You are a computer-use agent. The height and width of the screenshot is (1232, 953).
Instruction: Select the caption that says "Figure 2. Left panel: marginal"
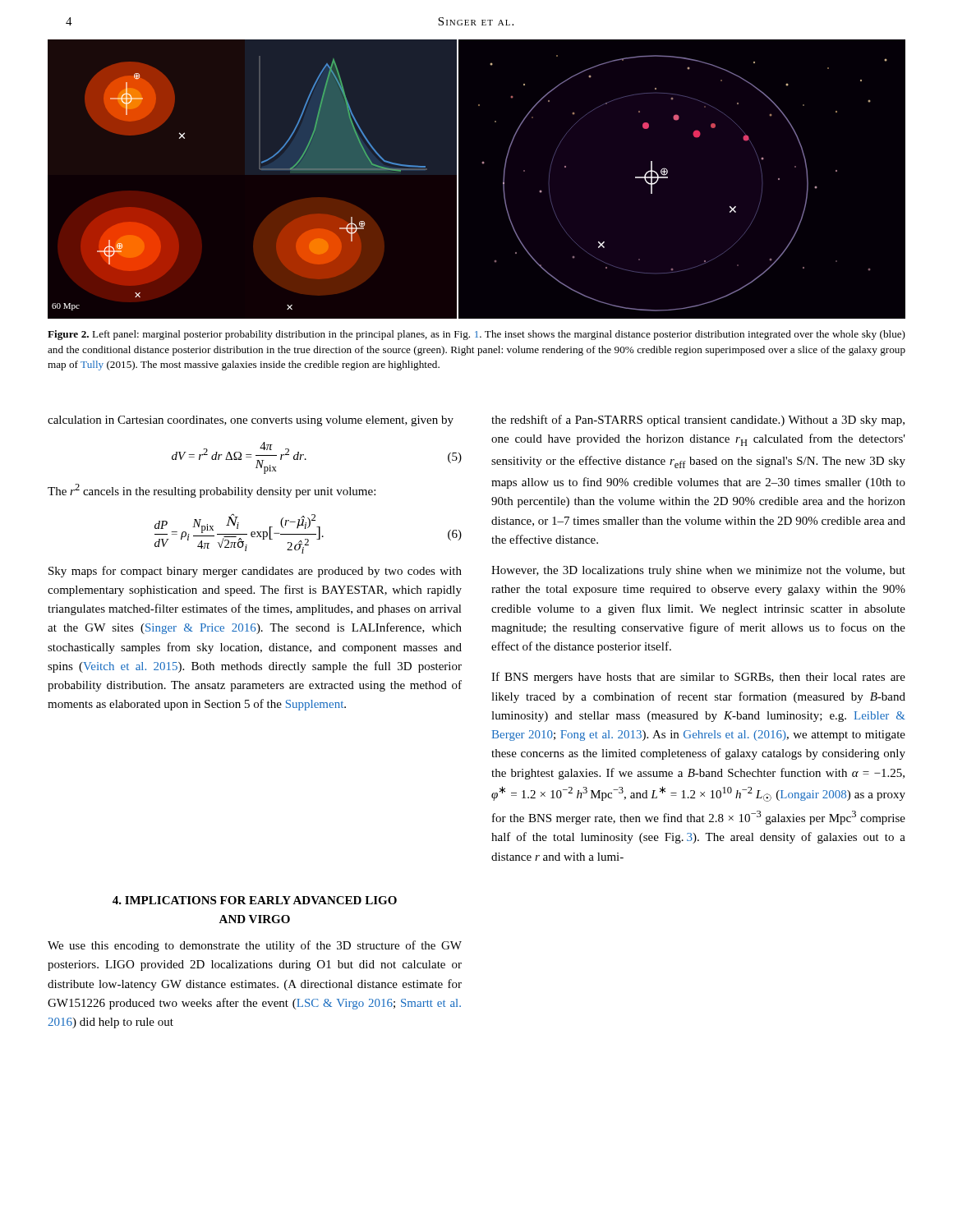476,349
